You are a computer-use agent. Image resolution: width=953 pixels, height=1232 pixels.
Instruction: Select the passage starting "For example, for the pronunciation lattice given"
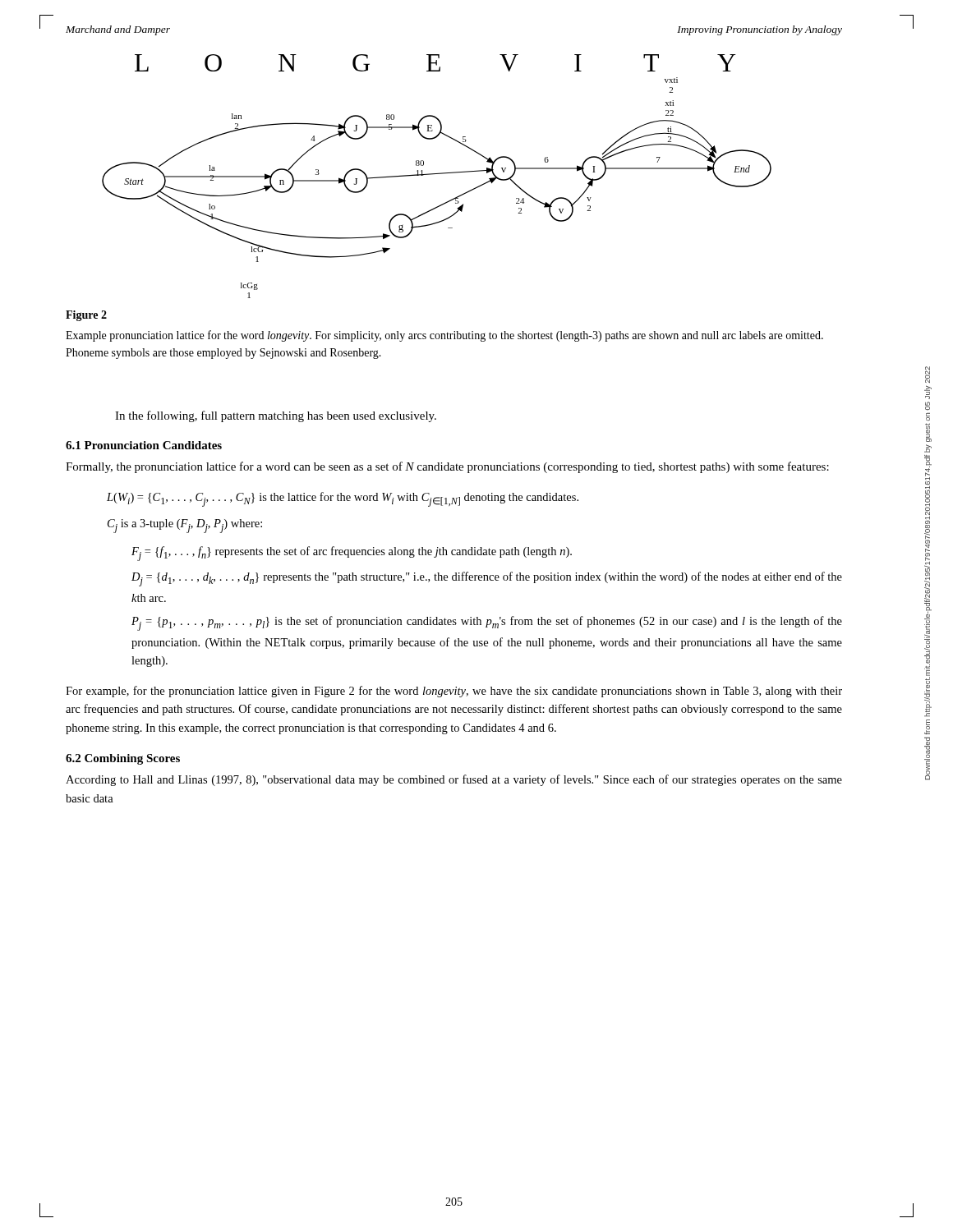pos(454,709)
